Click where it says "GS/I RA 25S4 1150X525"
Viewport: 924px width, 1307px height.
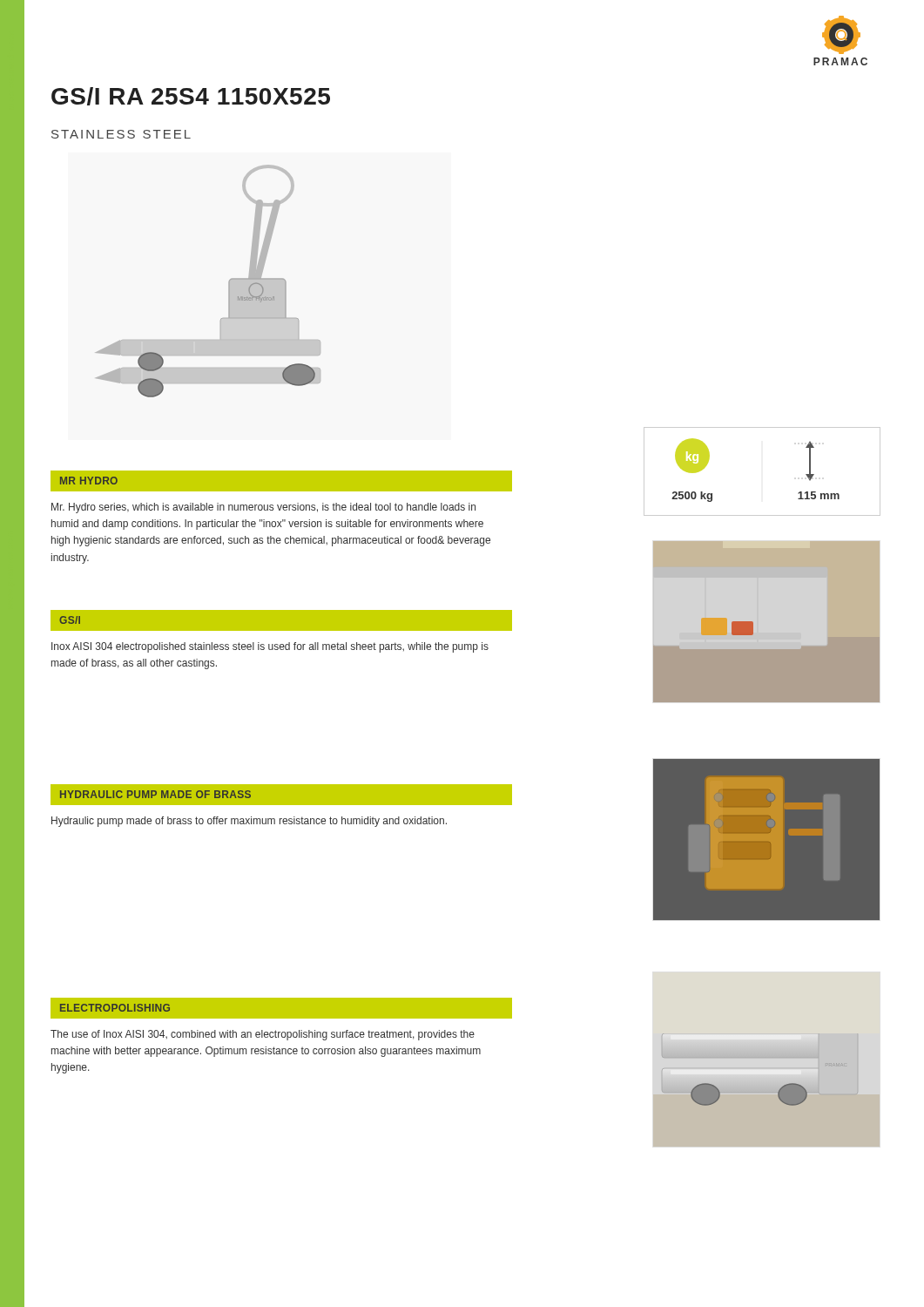pos(191,96)
